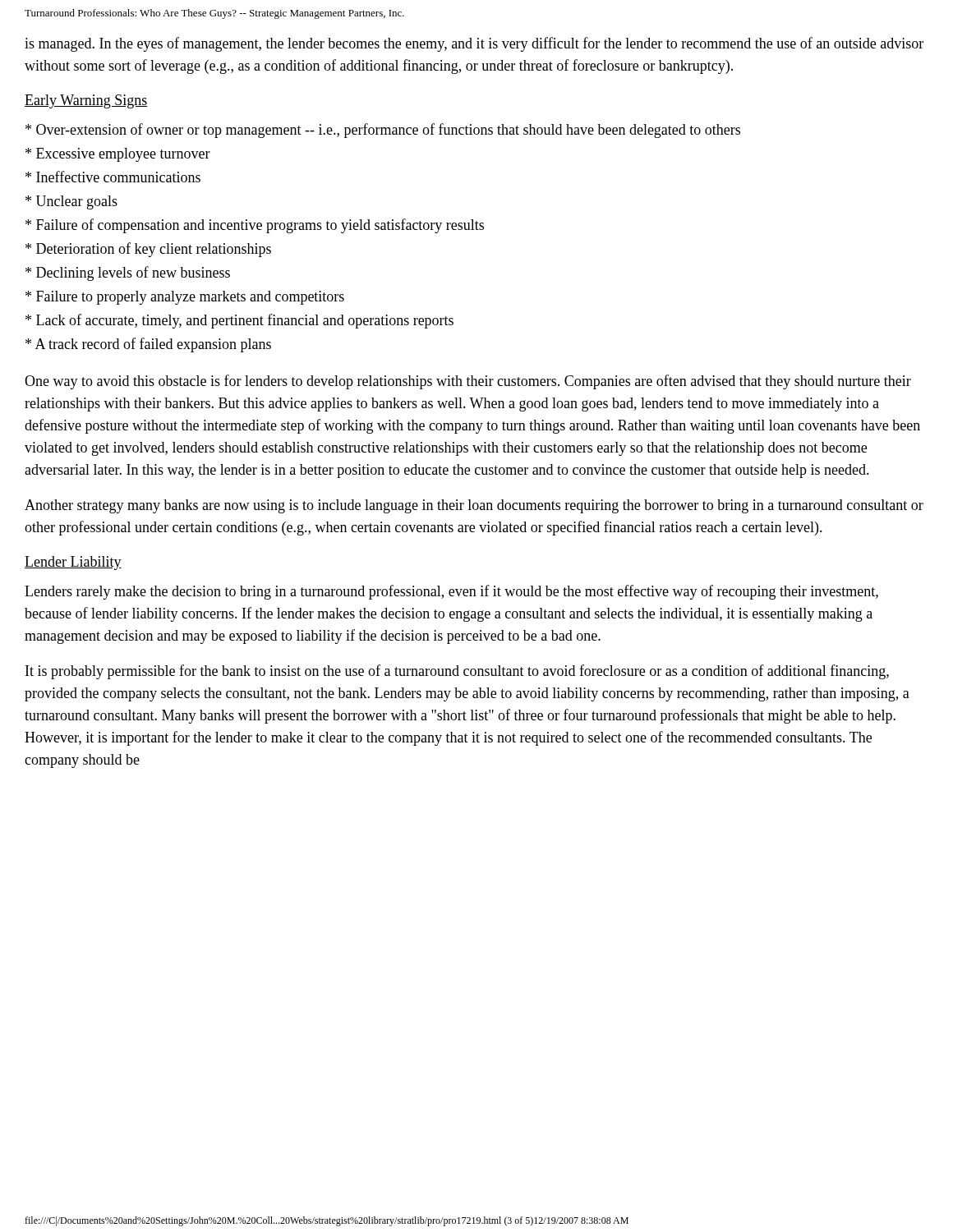Locate the text starting "Declining levels of new business"
Image resolution: width=953 pixels, height=1232 pixels.
pyautogui.click(x=128, y=273)
